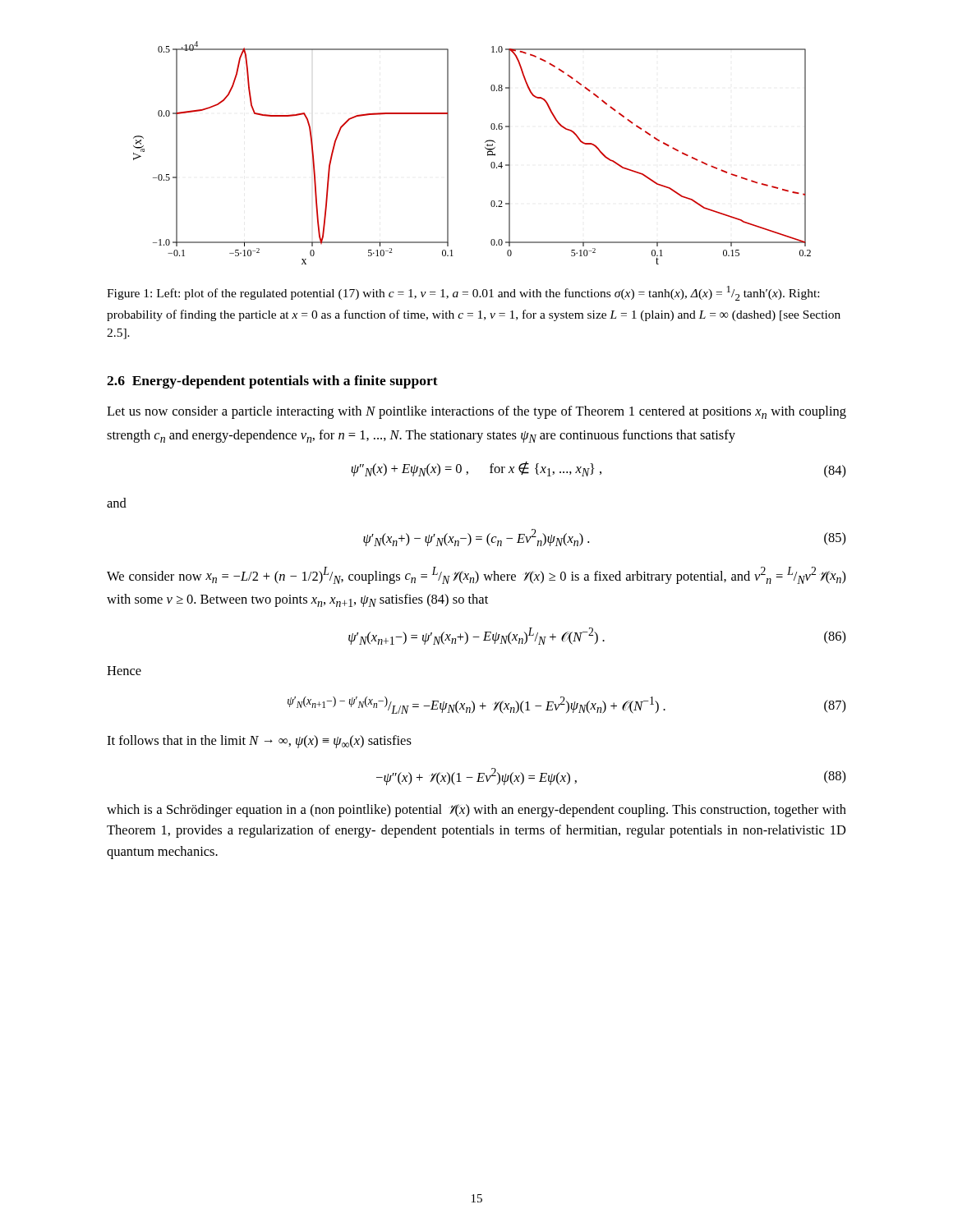953x1232 pixels.
Task: Select the continuous plot
Action: coord(476,154)
